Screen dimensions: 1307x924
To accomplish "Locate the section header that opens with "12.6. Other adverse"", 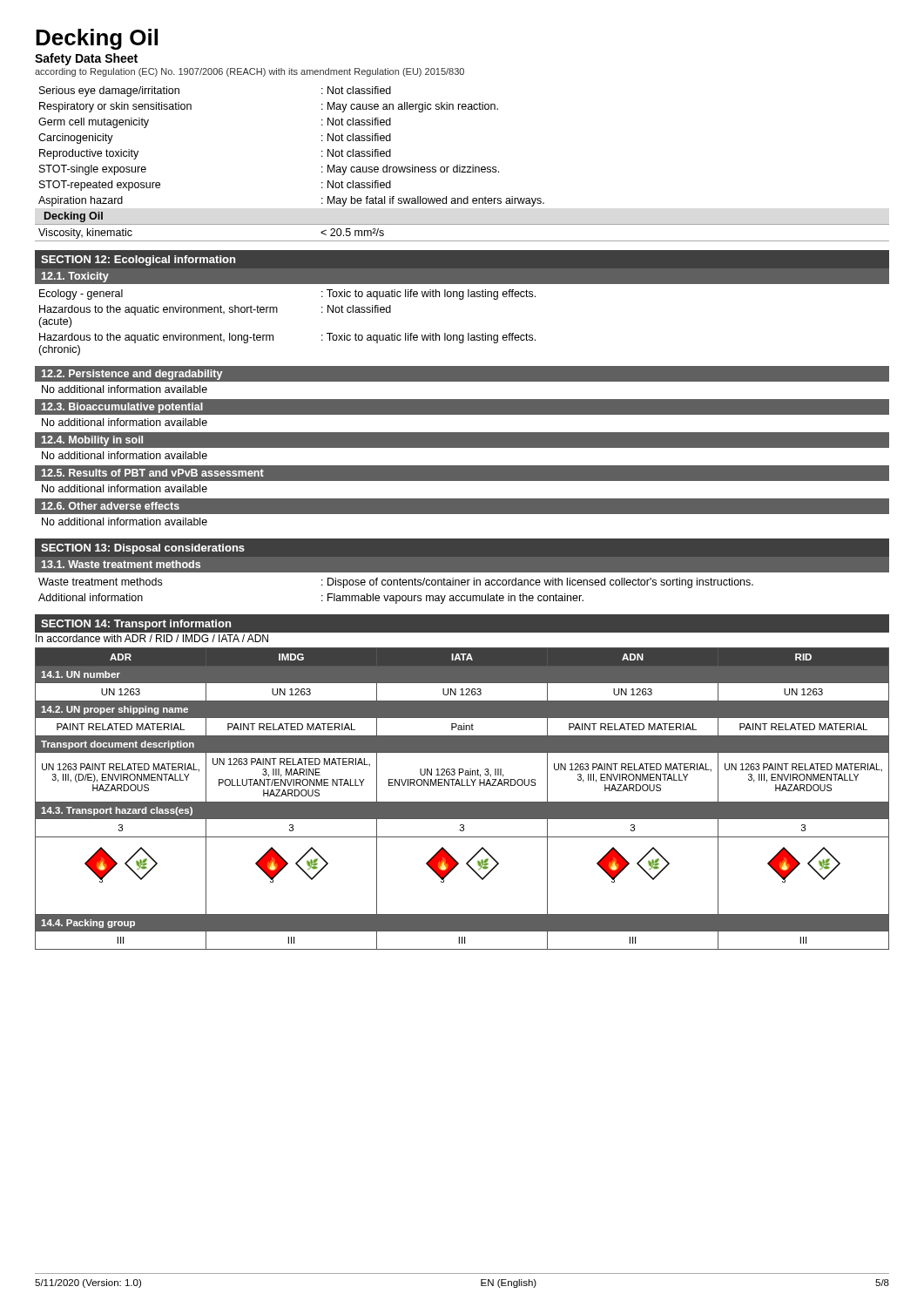I will point(110,506).
